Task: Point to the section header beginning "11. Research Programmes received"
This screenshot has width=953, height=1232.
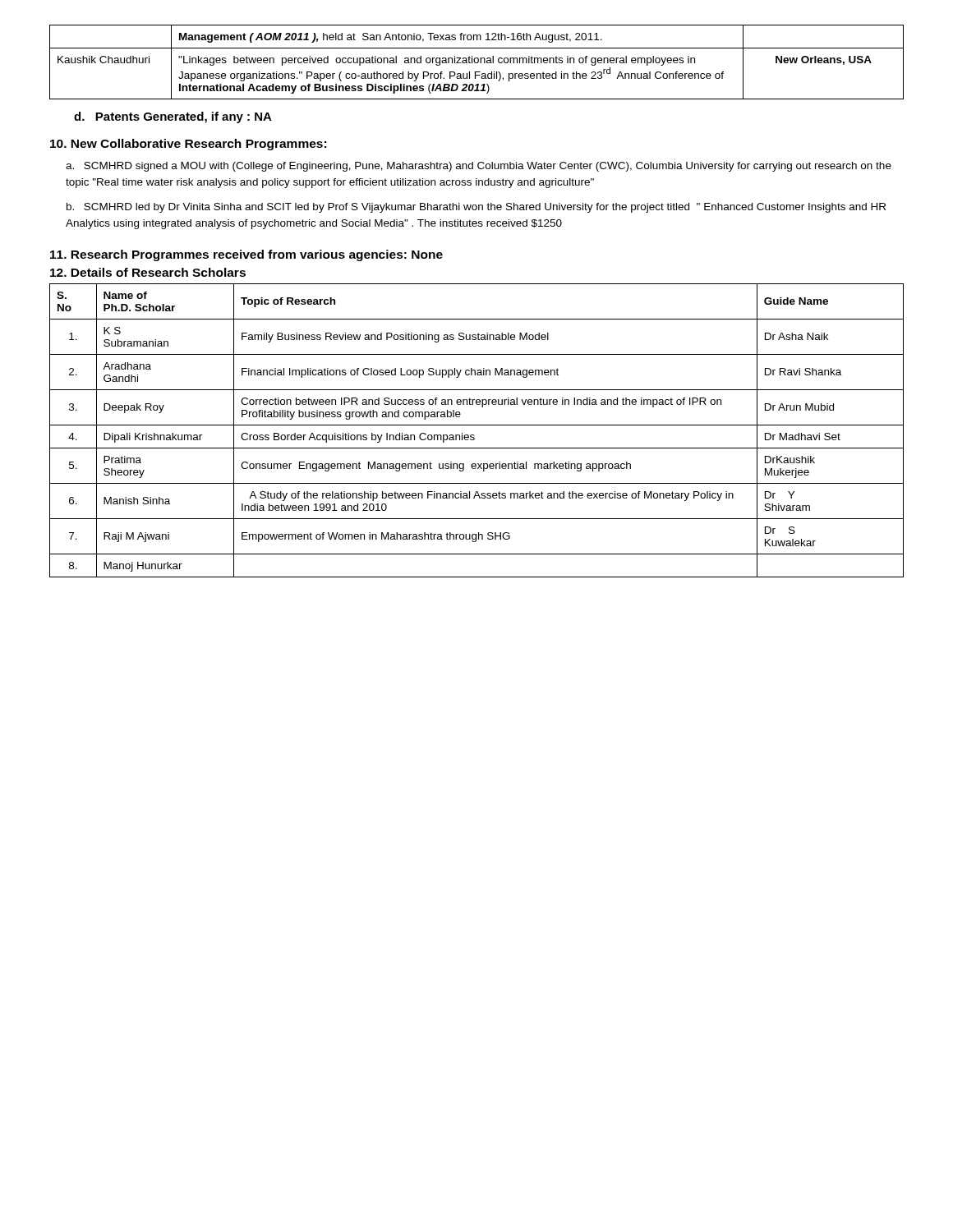Action: point(246,254)
